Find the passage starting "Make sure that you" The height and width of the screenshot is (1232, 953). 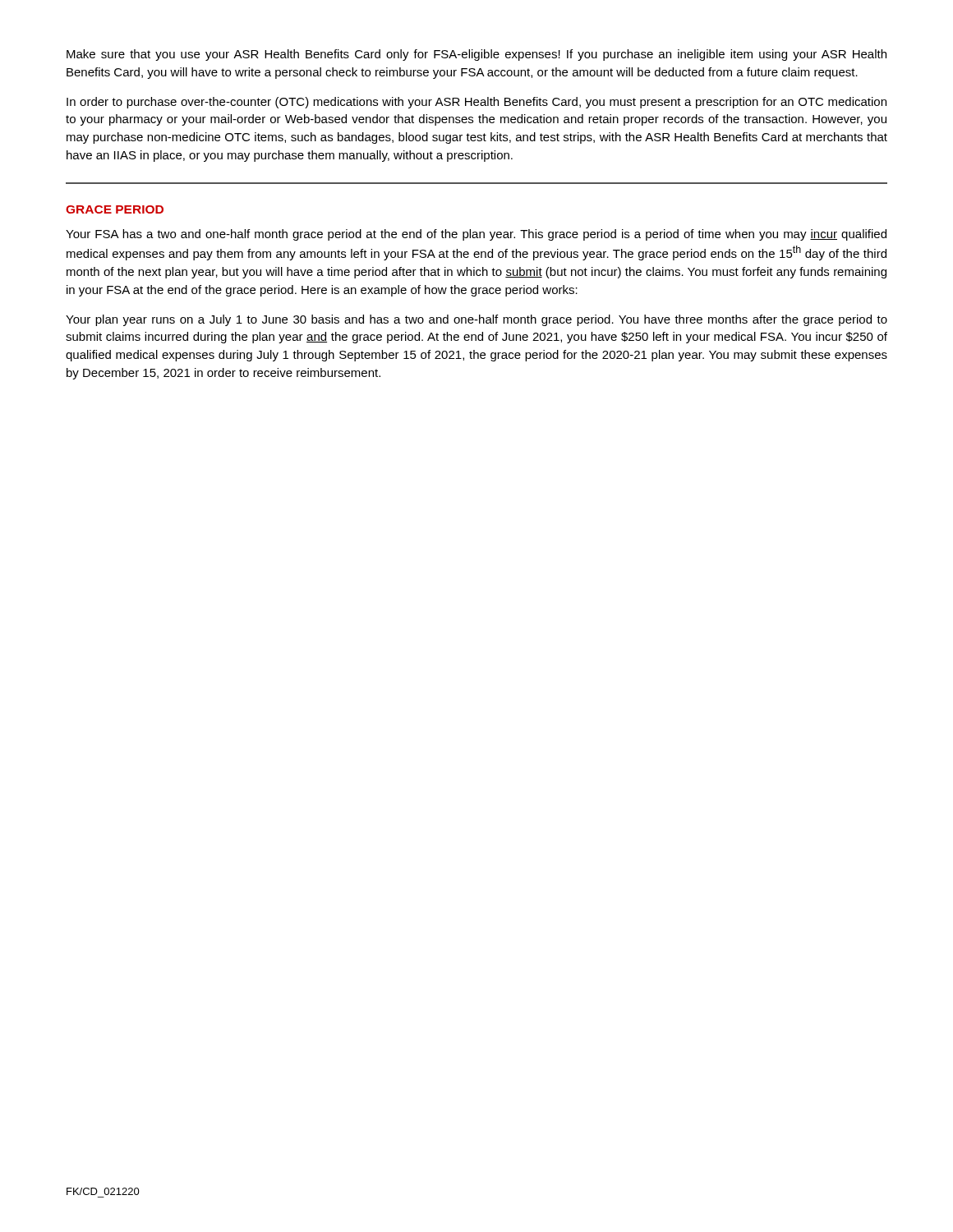(476, 63)
